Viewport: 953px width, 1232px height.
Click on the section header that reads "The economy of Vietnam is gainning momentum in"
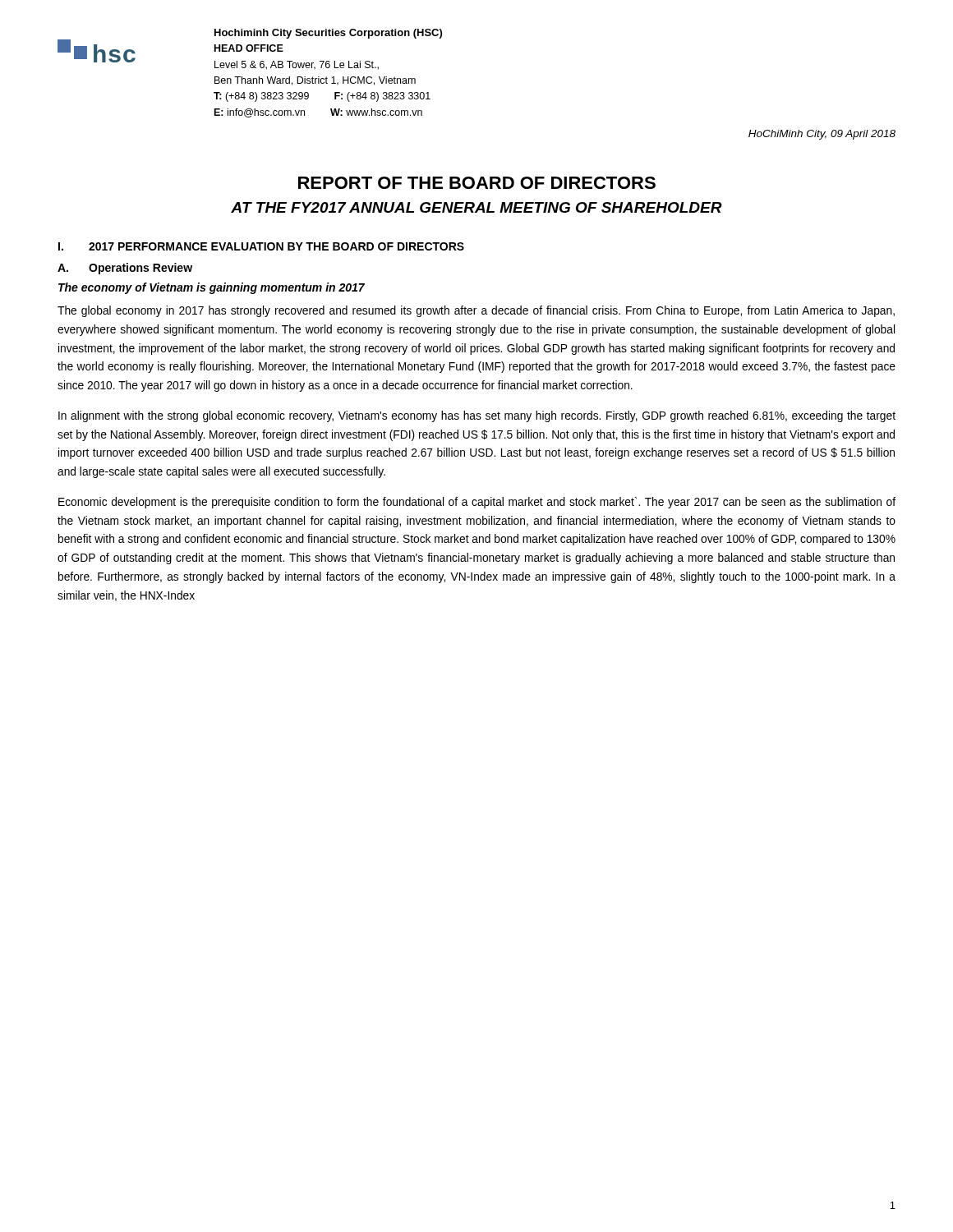[x=211, y=287]
